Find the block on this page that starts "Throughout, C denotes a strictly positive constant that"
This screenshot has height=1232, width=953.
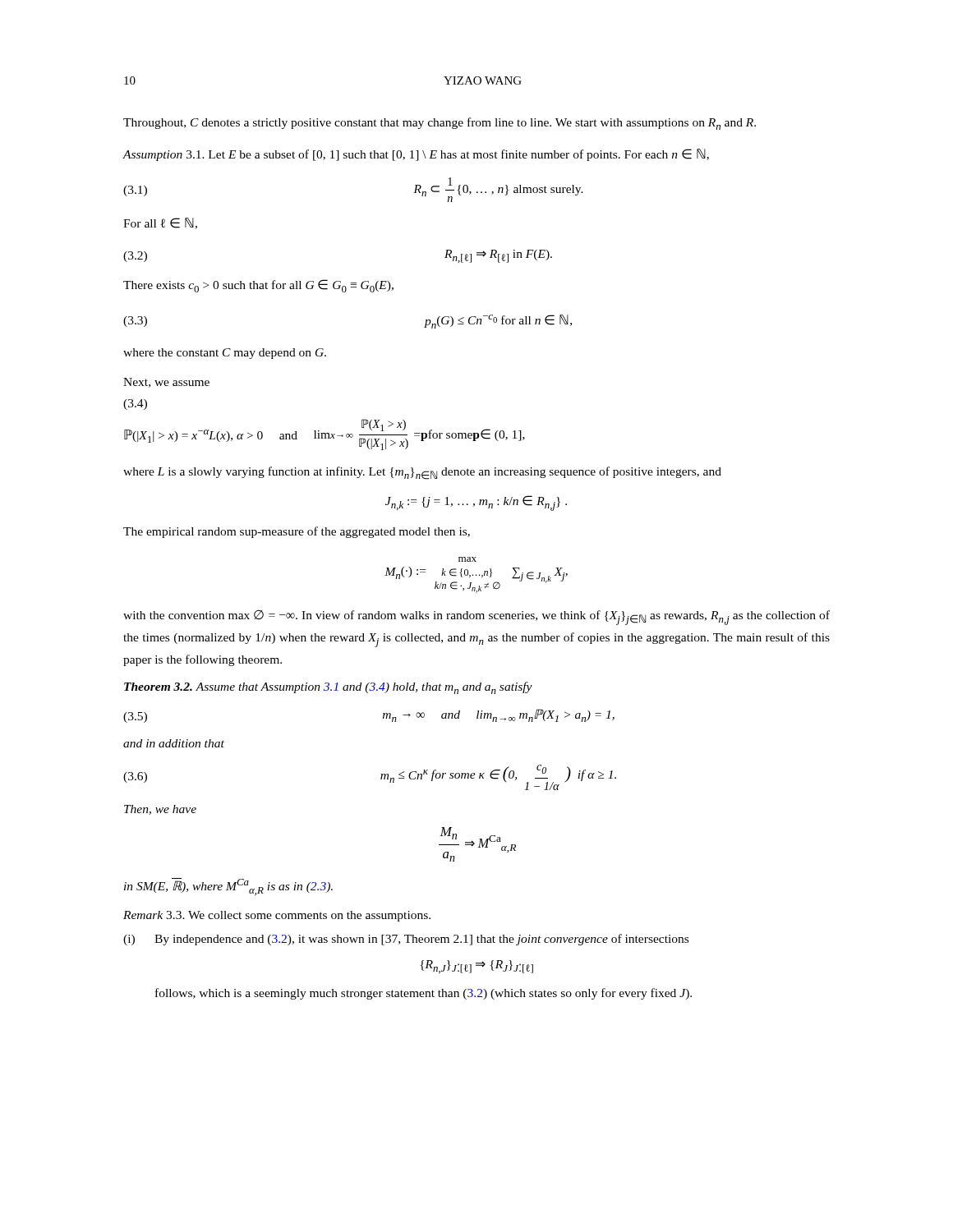(476, 124)
